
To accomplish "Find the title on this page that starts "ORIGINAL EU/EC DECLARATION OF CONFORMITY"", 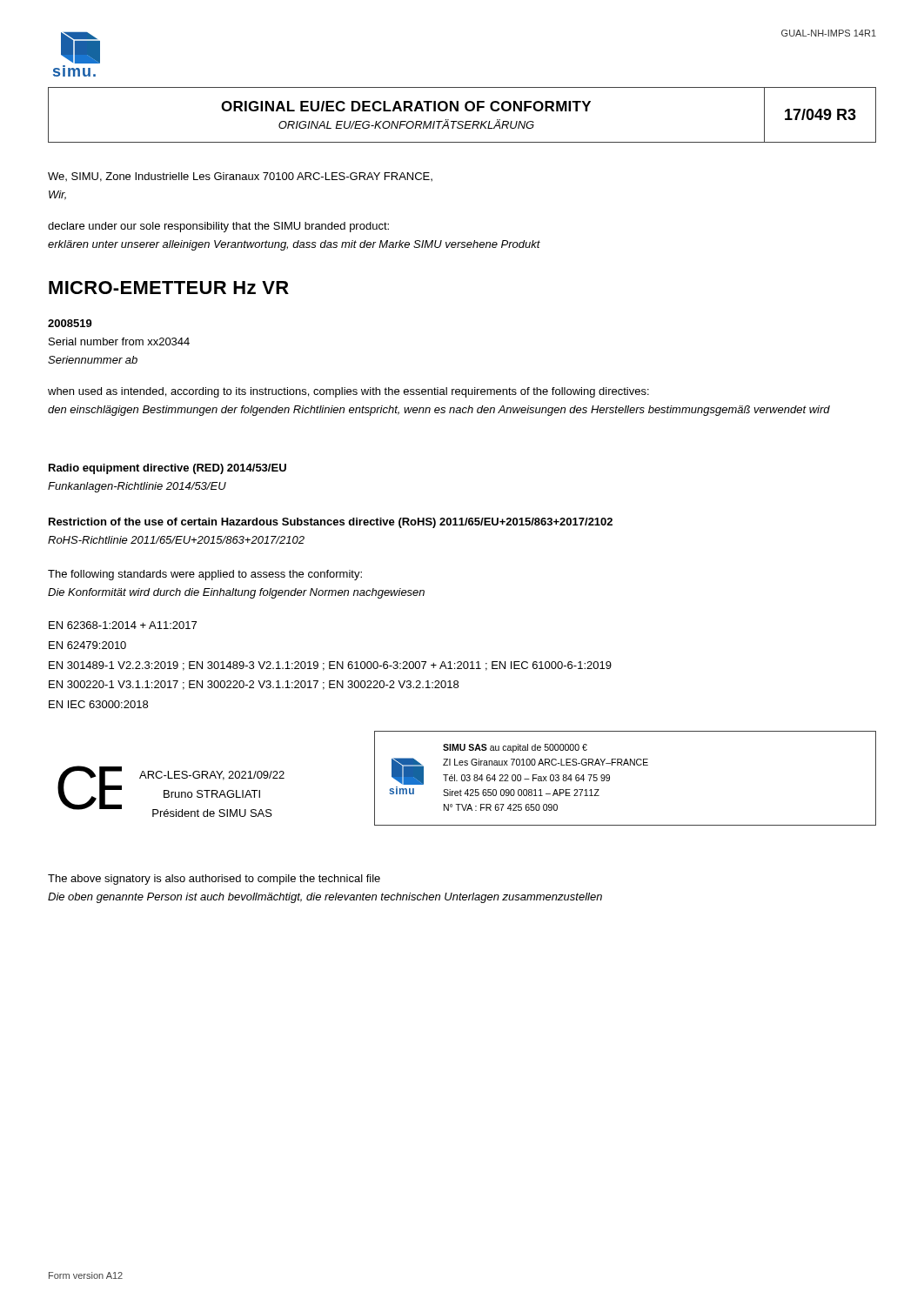I will [462, 115].
